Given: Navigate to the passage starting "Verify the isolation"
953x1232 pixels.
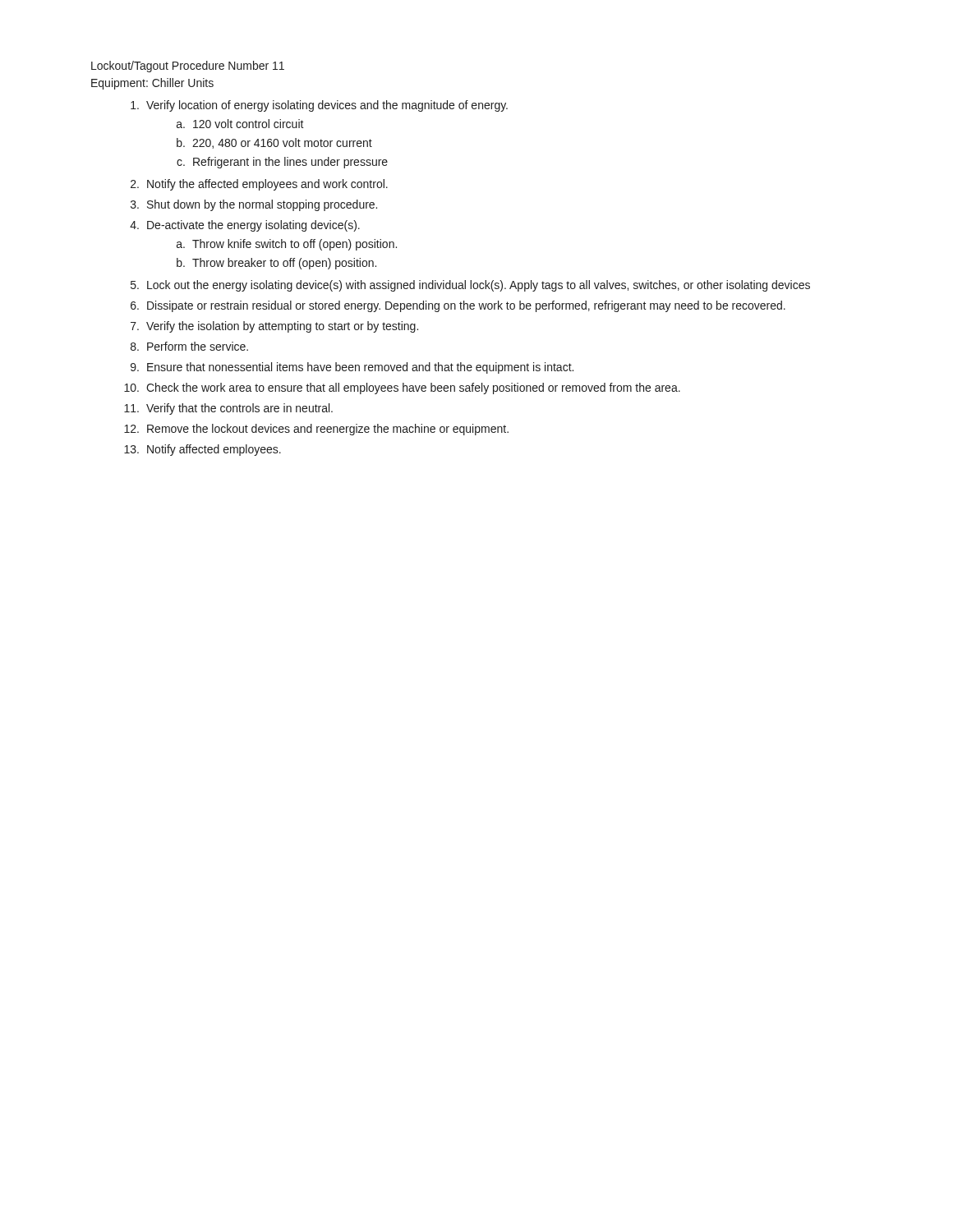Looking at the screenshot, I should tap(282, 327).
